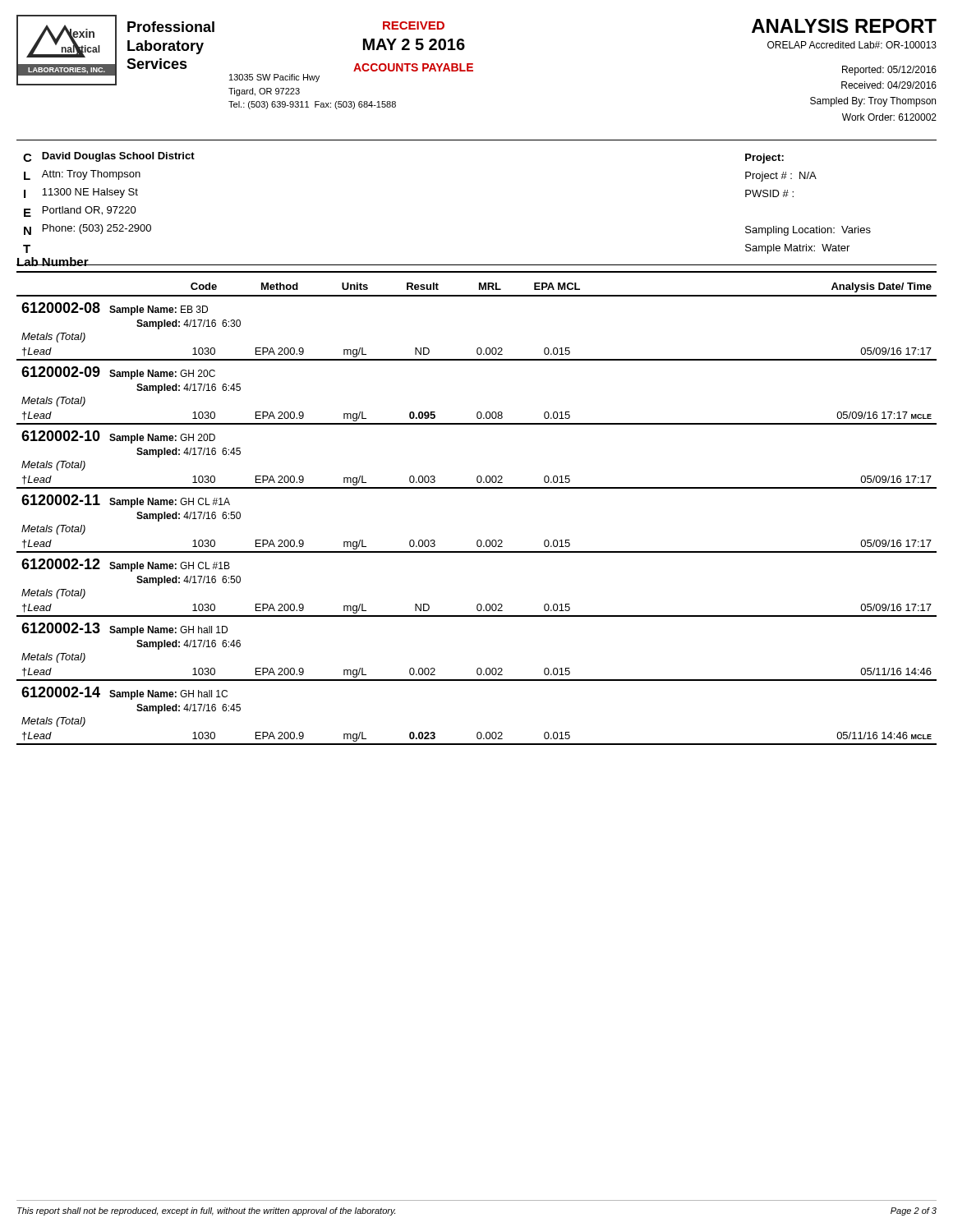Point to the passage starting "Professional Laboratory Services"
The width and height of the screenshot is (953, 1232).
pyautogui.click(x=171, y=46)
